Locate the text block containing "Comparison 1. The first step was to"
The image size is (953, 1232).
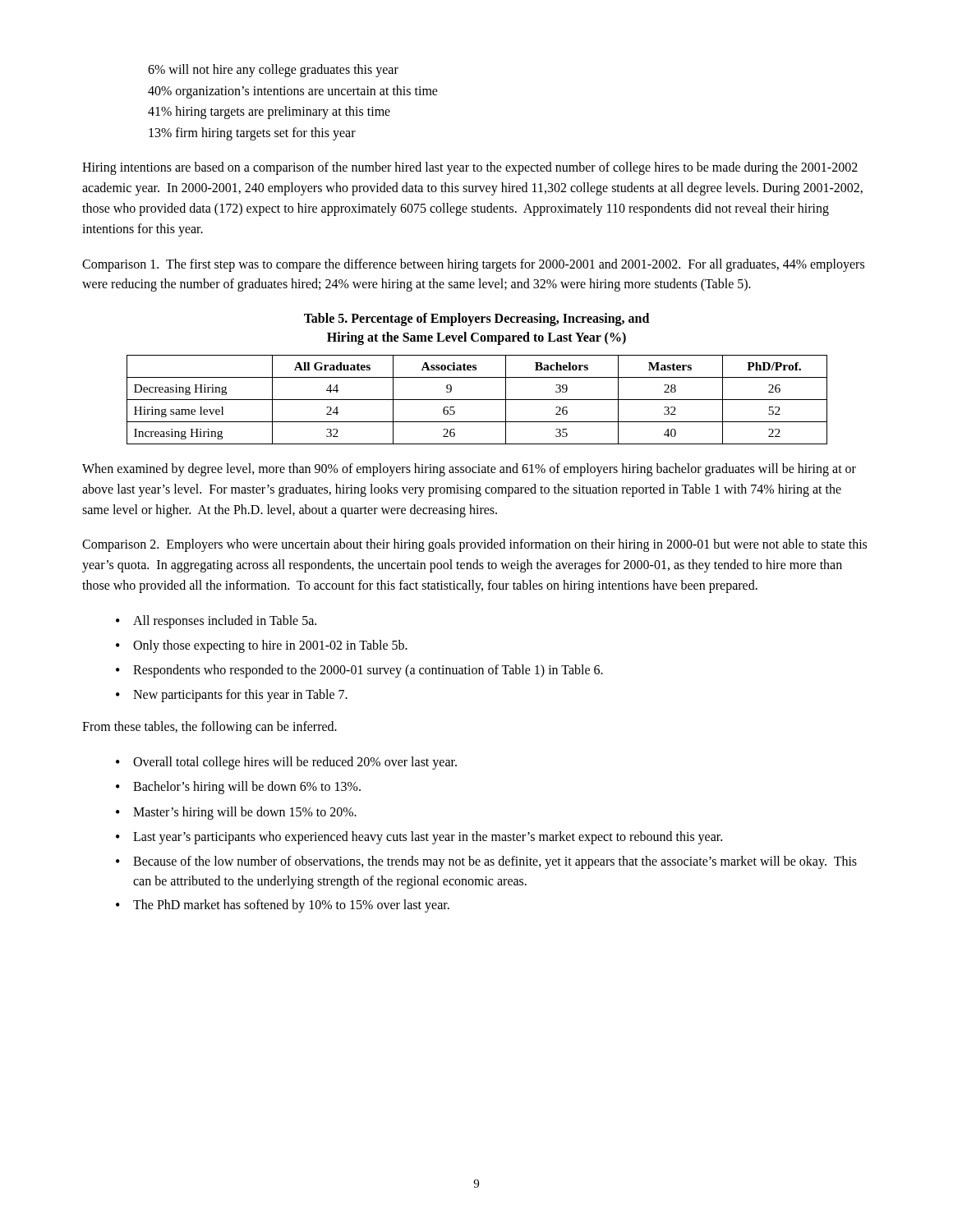click(x=473, y=274)
